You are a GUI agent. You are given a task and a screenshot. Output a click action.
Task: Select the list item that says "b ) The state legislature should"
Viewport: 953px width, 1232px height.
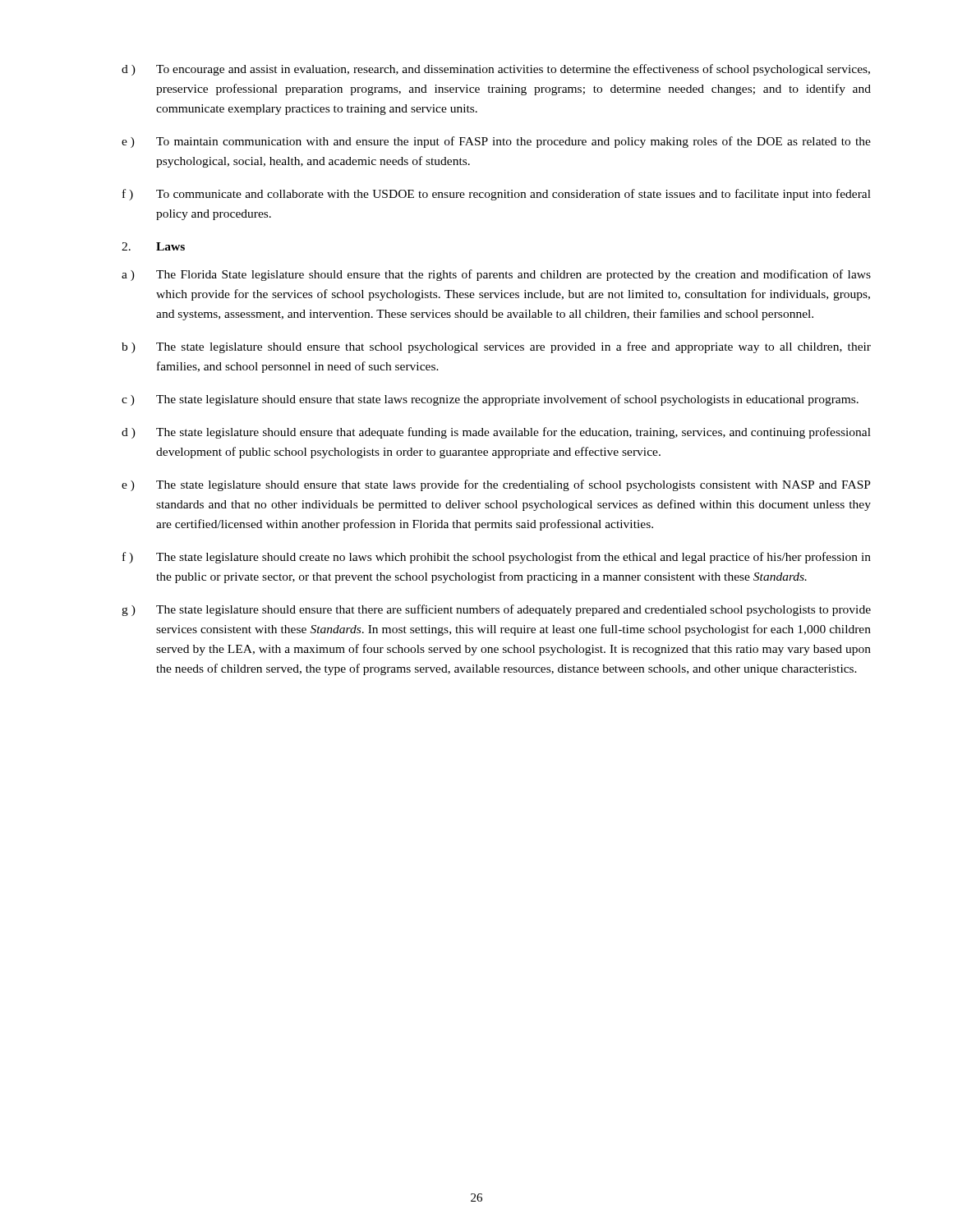coord(496,357)
